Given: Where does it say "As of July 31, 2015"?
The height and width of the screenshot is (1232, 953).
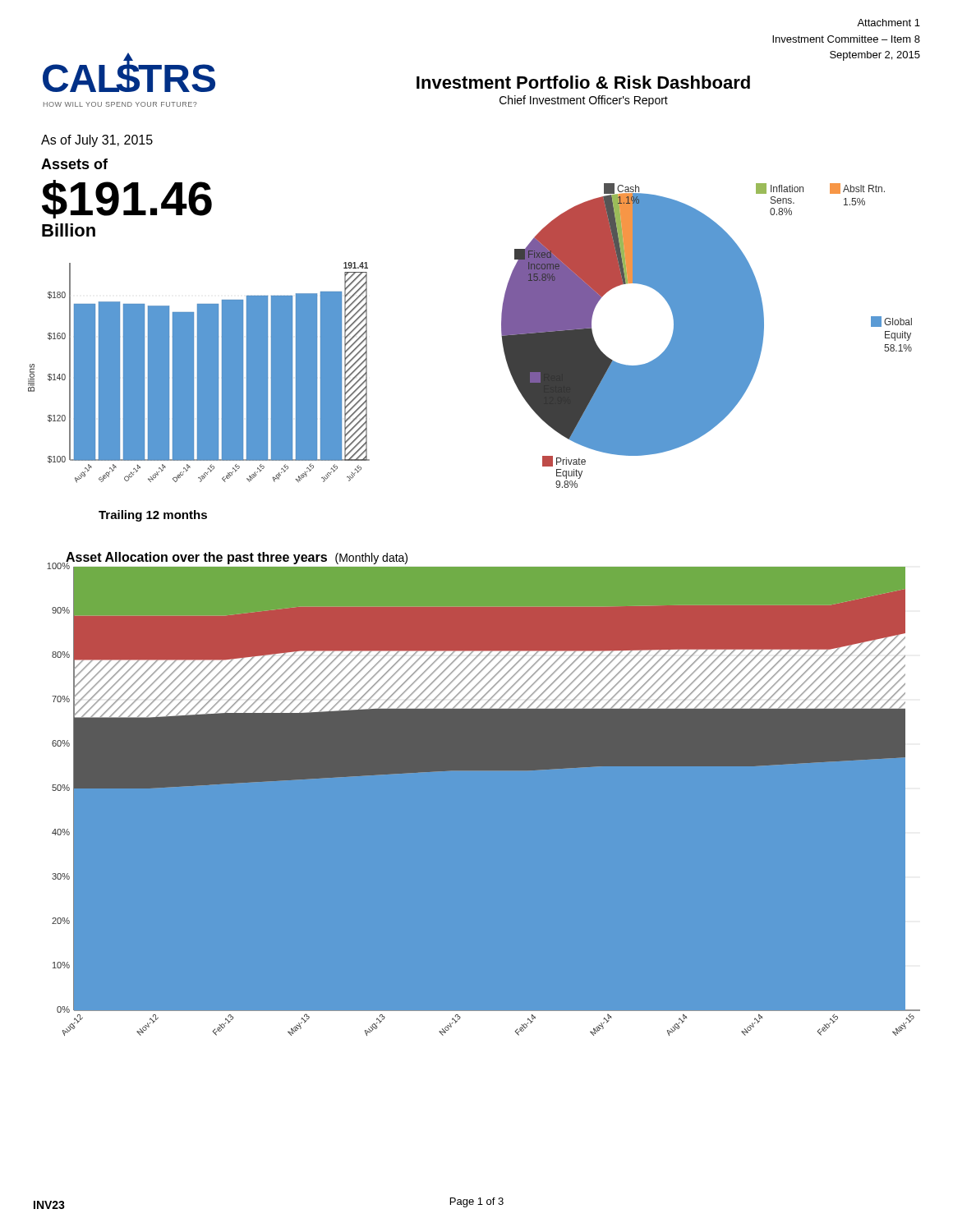Looking at the screenshot, I should (97, 140).
